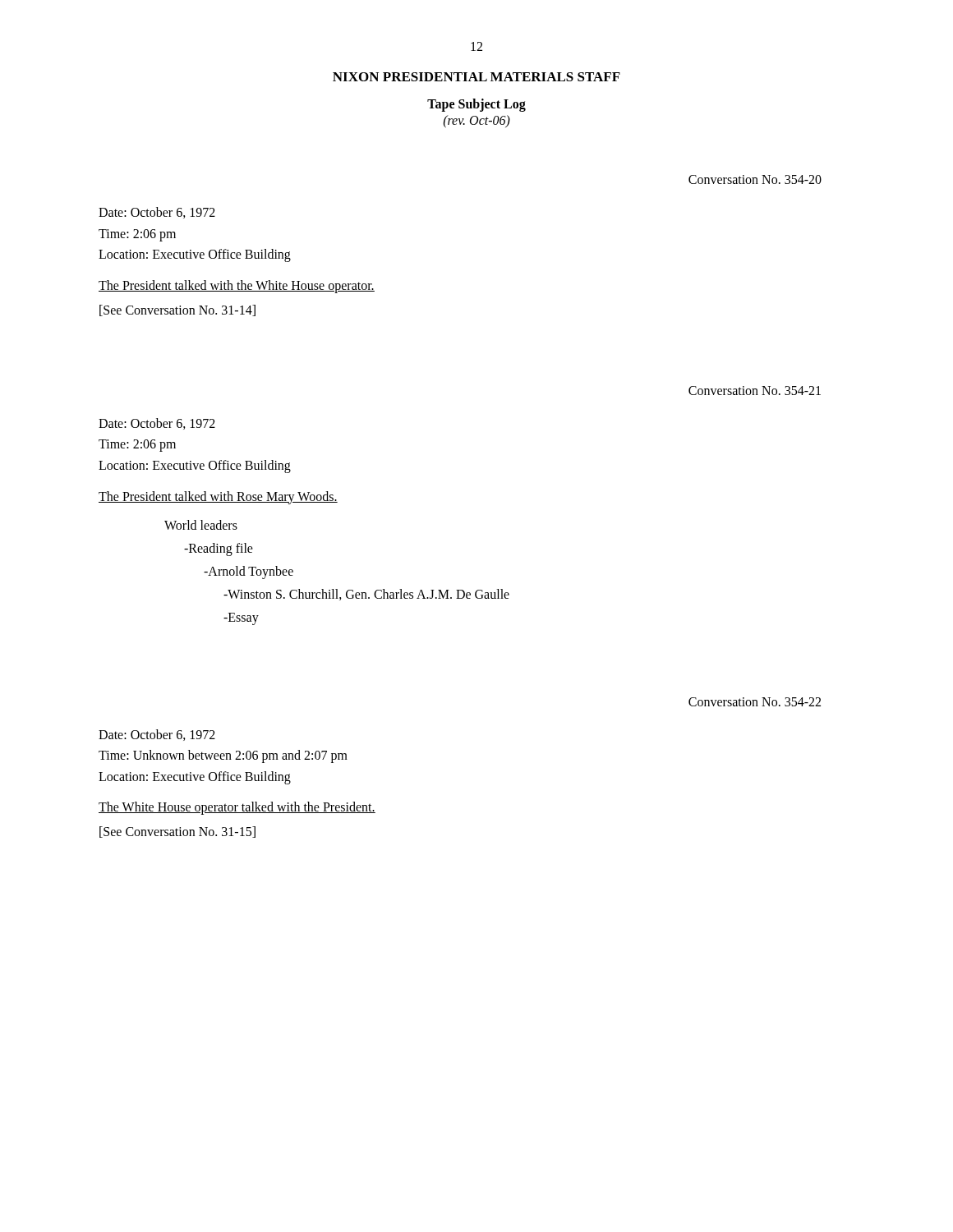Locate the section header

(476, 104)
